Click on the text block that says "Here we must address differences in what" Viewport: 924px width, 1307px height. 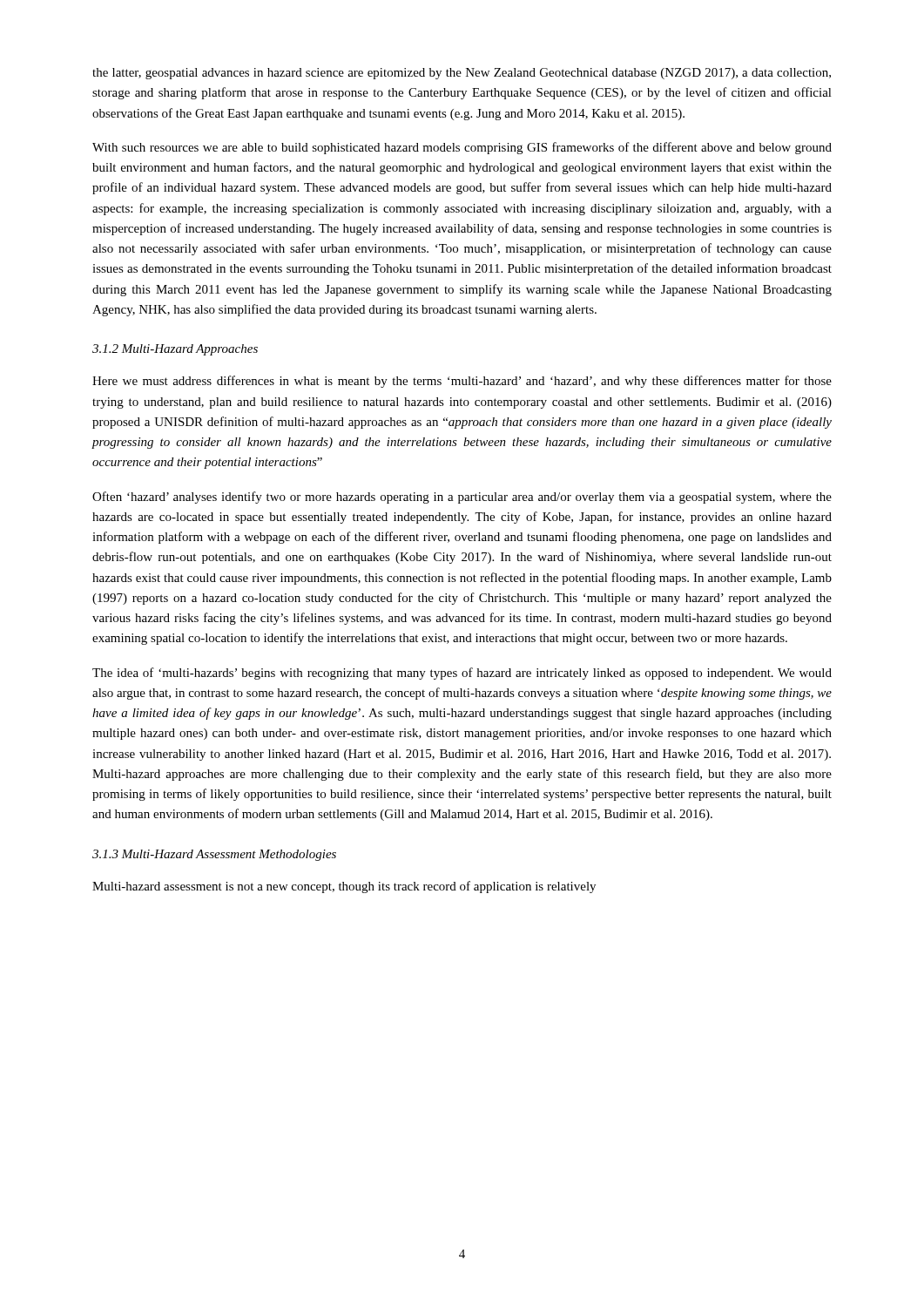pos(462,422)
